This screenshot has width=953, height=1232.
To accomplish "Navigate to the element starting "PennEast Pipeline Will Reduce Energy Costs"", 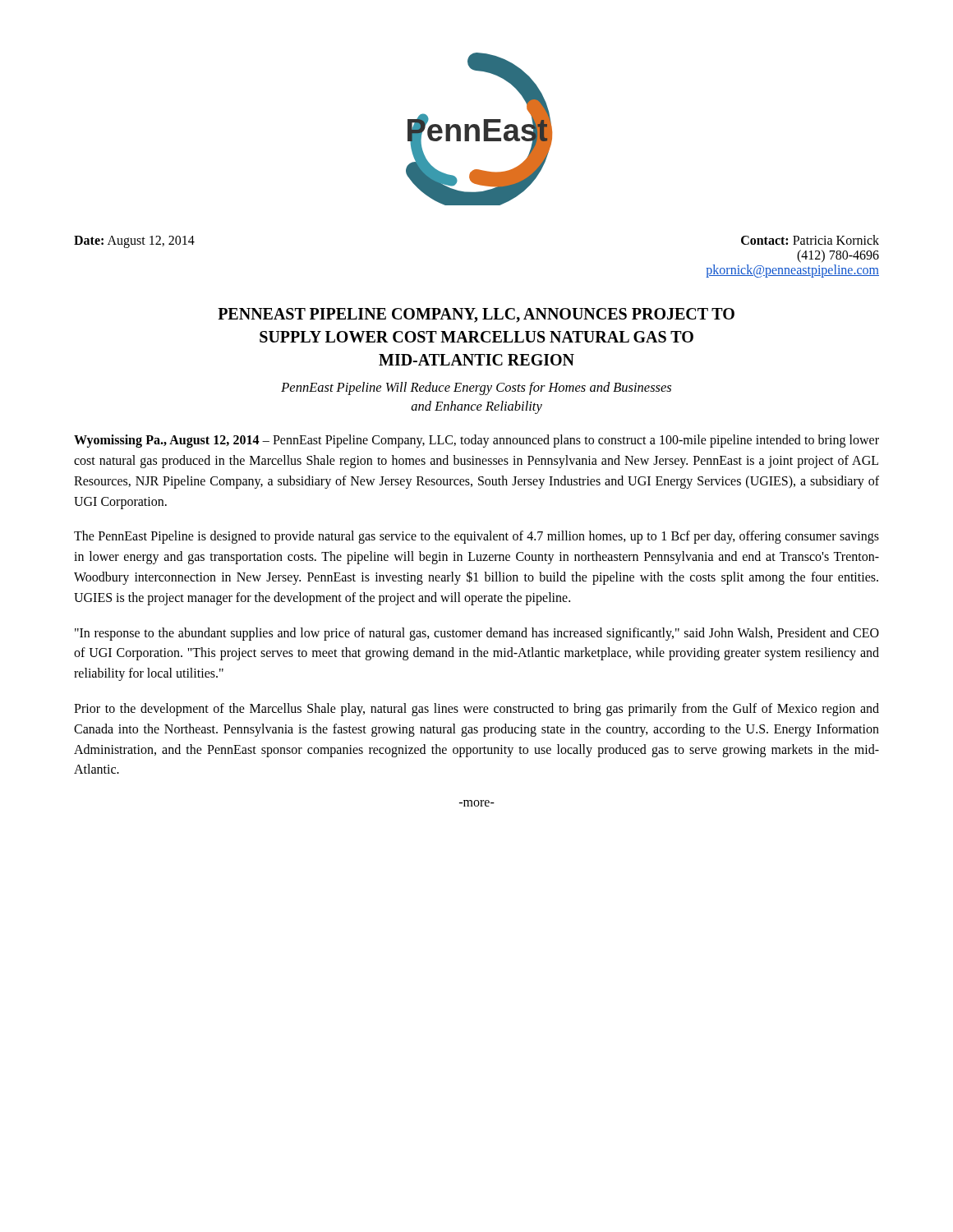I will click(x=476, y=397).
